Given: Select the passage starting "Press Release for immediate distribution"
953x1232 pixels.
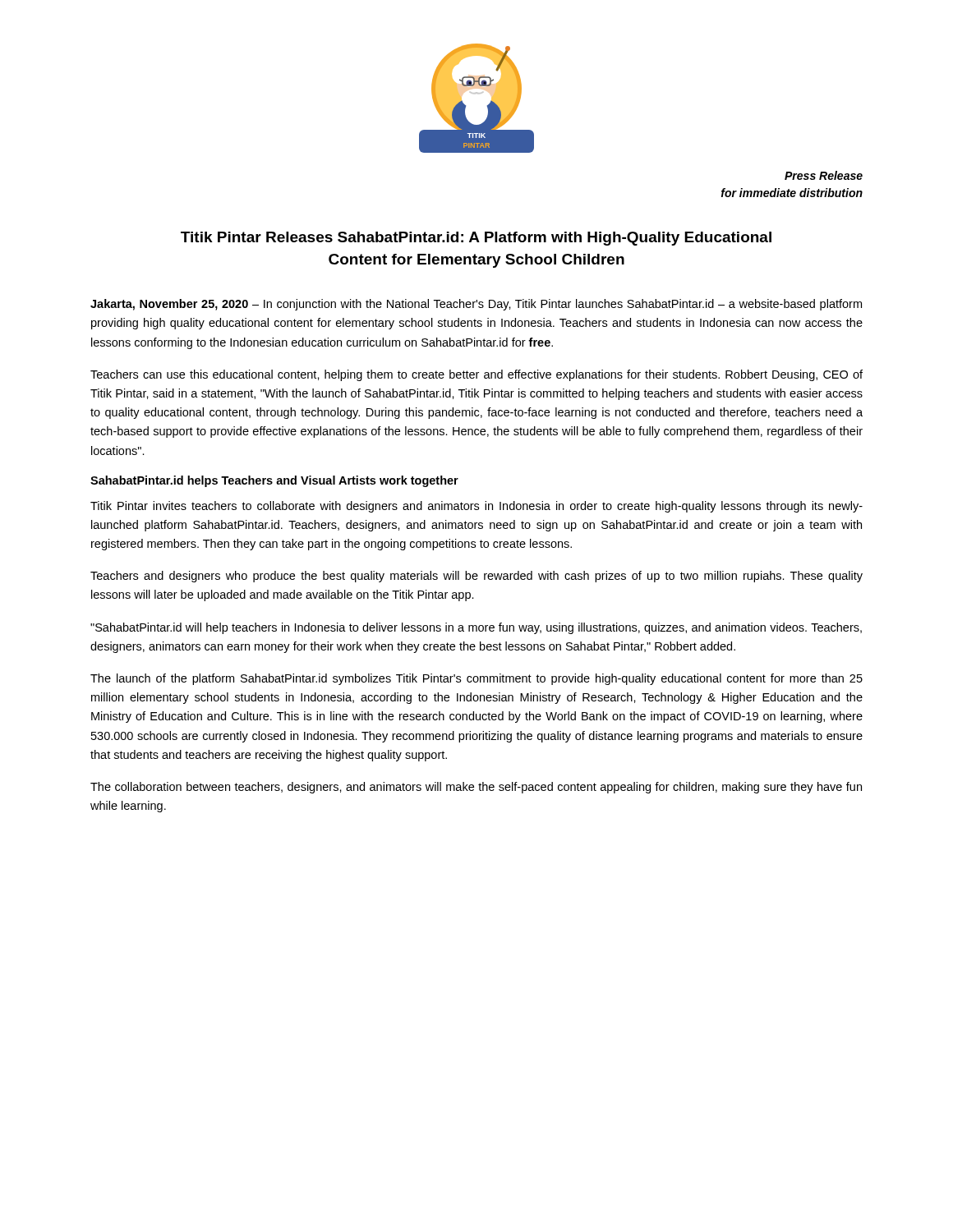Looking at the screenshot, I should [x=792, y=184].
